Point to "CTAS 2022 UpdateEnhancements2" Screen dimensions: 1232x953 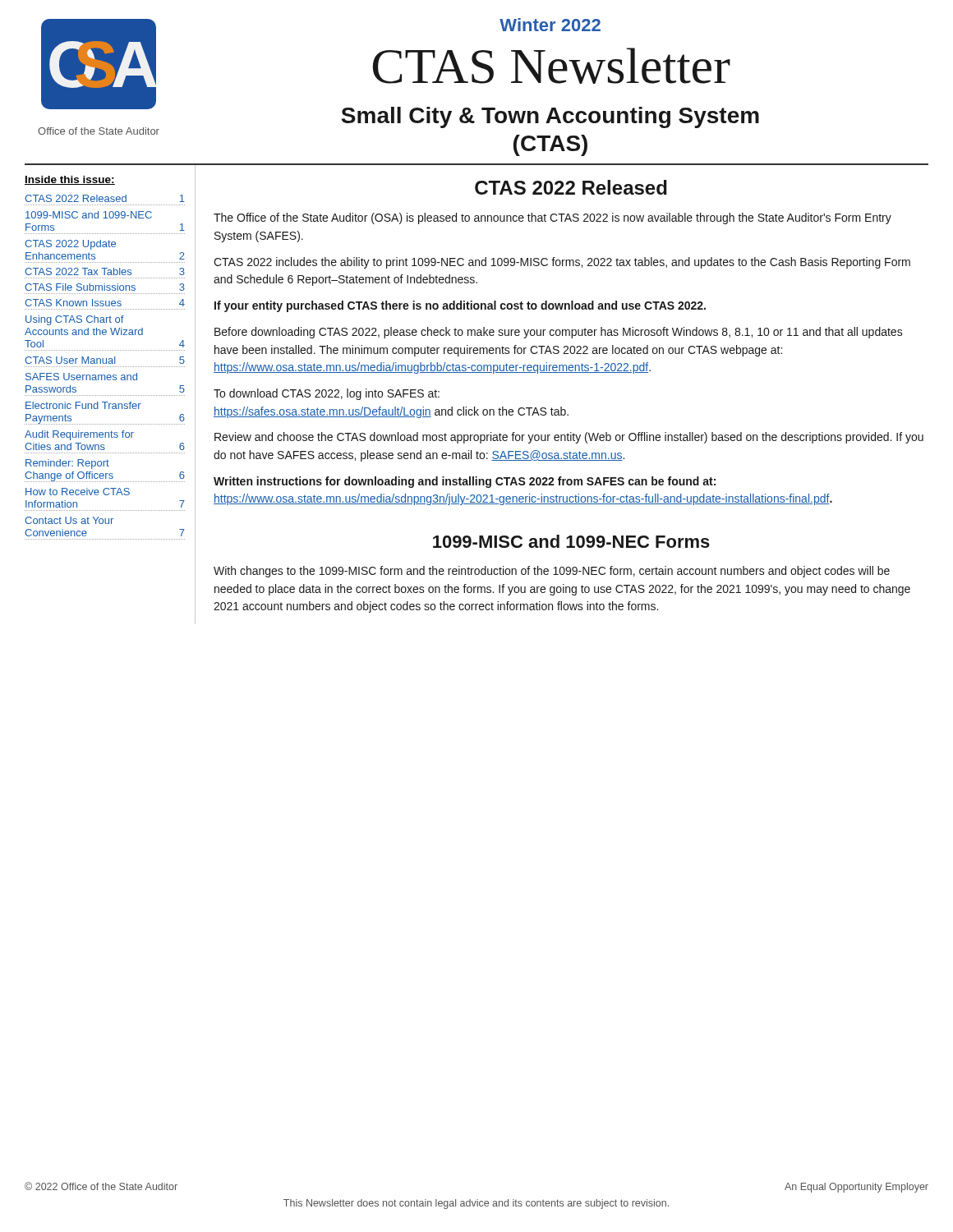click(x=105, y=250)
